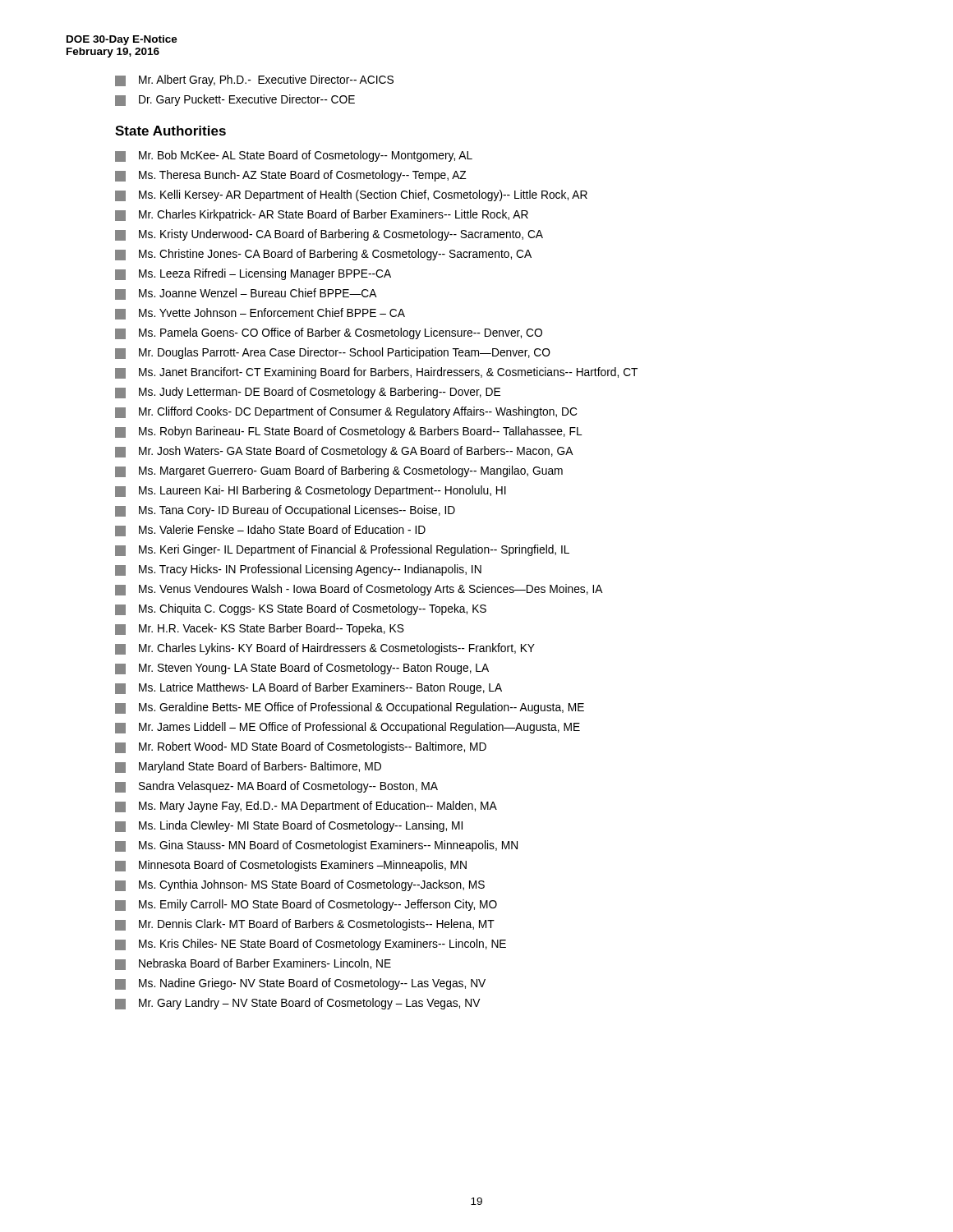Point to the region starting "Ms. Laureen Kai- HI Barbering & Cosmetology Department--"
Screen dimensions: 1232x953
pos(322,491)
